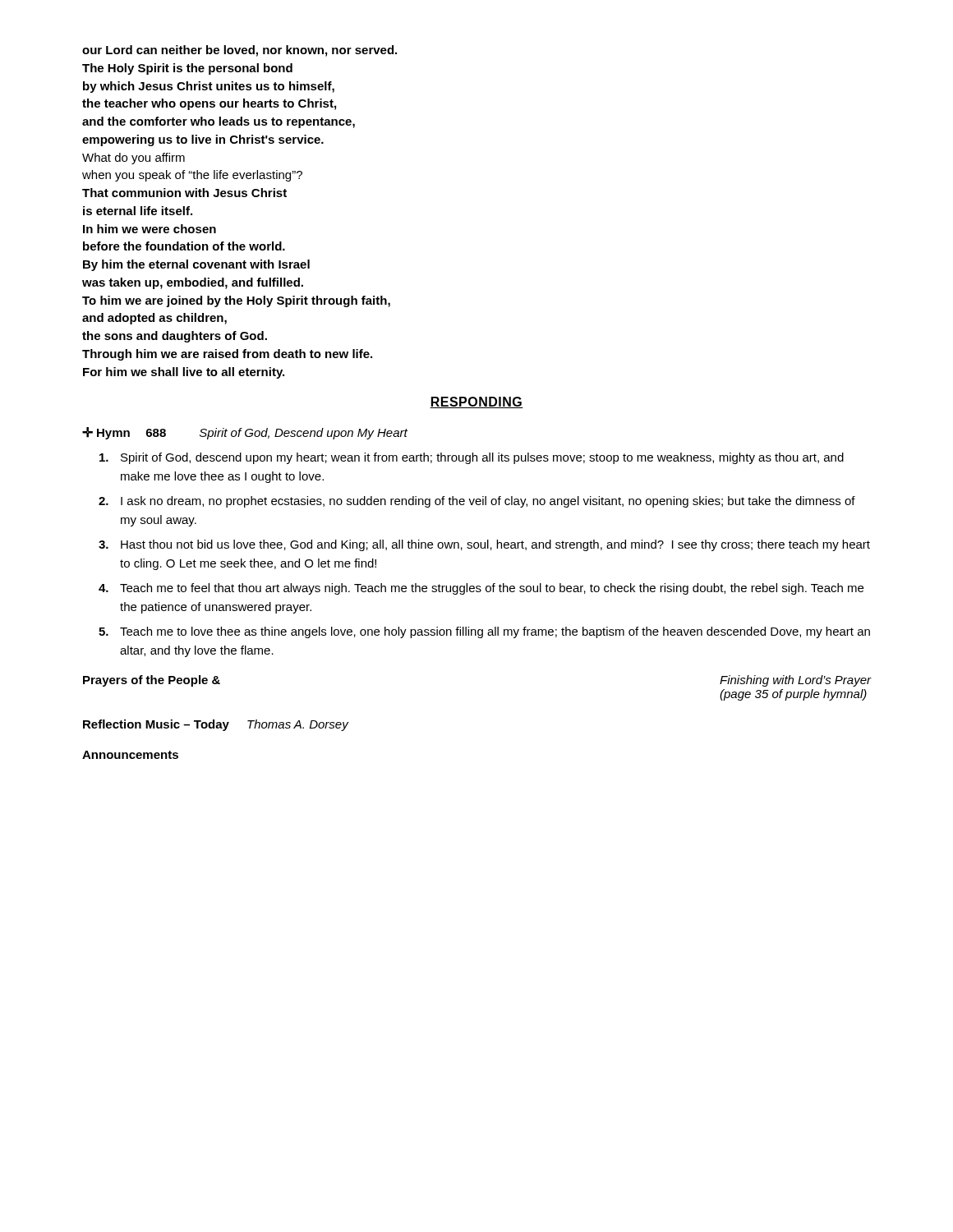Locate a section header

pos(476,402)
